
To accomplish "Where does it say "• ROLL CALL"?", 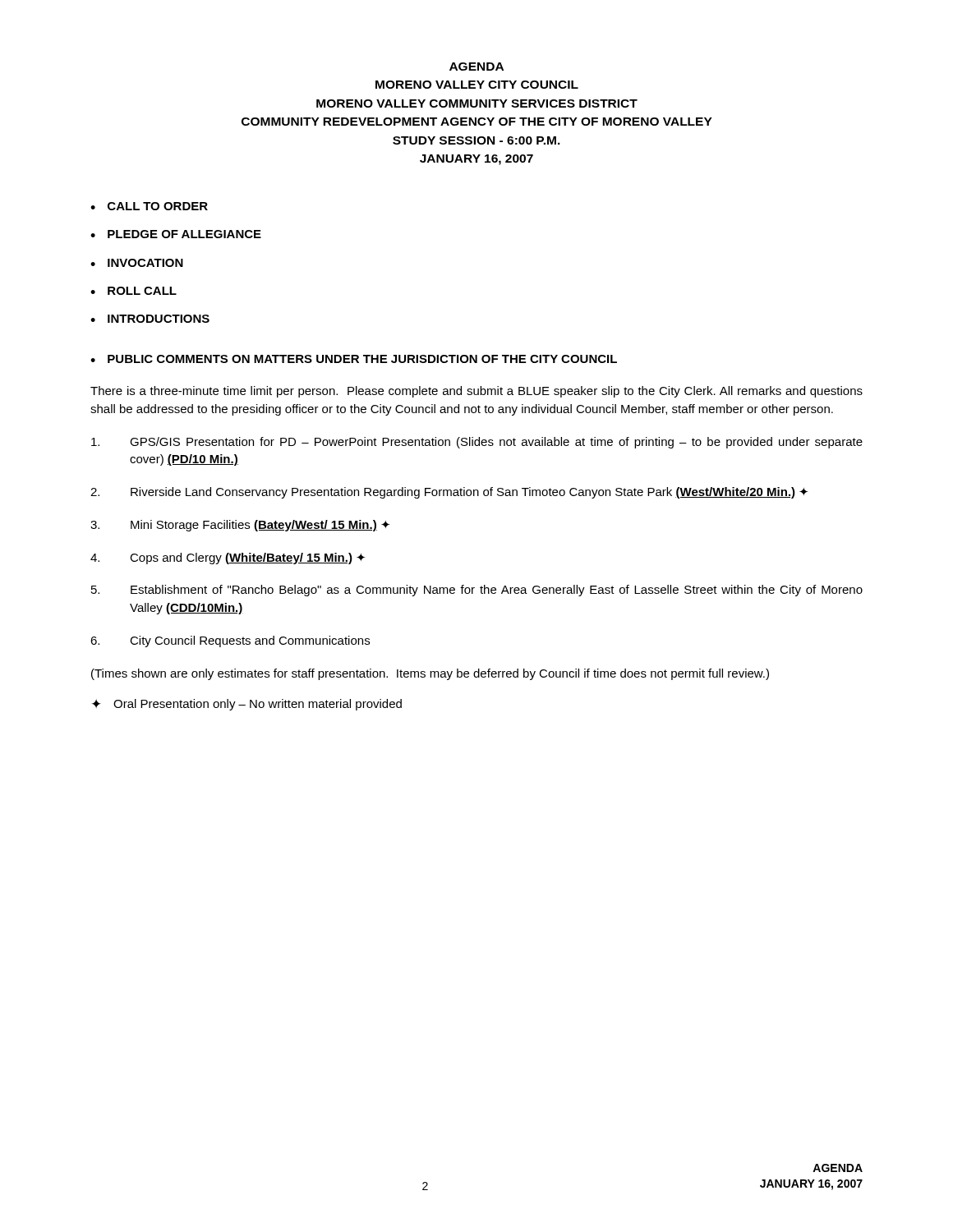I will pyautogui.click(x=134, y=293).
